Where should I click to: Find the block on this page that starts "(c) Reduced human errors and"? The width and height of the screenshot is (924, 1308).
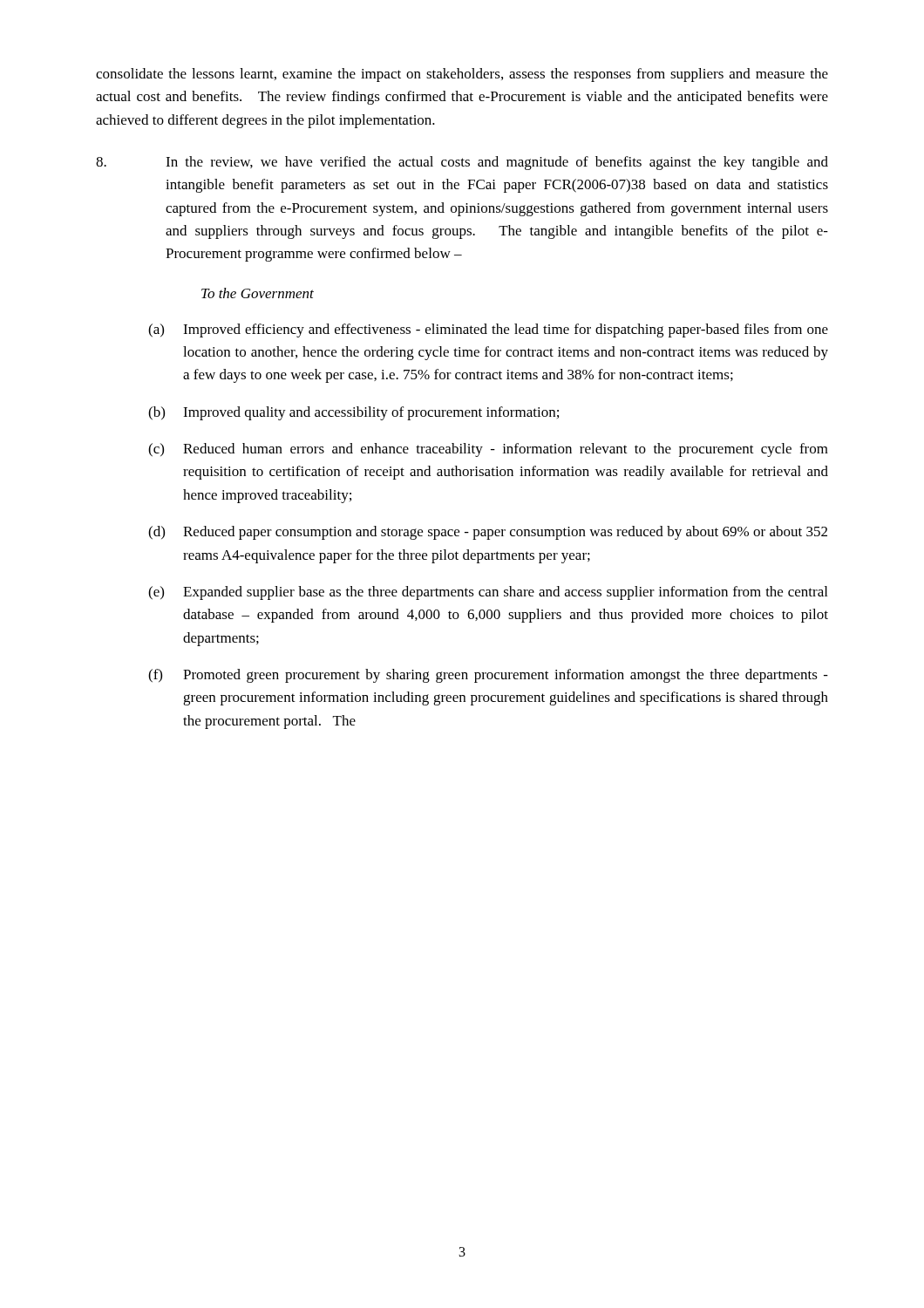click(x=462, y=472)
